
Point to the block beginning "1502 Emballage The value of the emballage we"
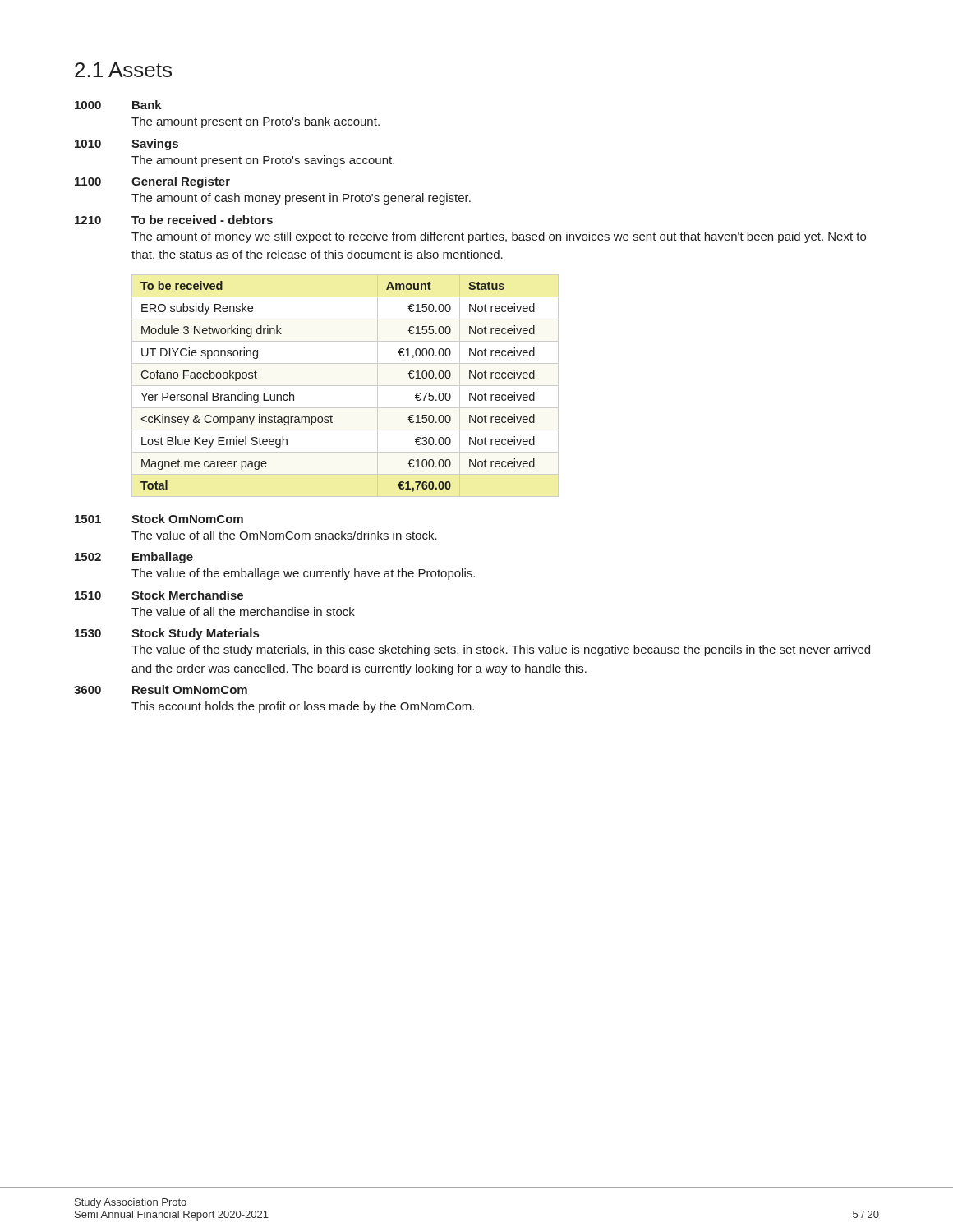pyautogui.click(x=476, y=566)
